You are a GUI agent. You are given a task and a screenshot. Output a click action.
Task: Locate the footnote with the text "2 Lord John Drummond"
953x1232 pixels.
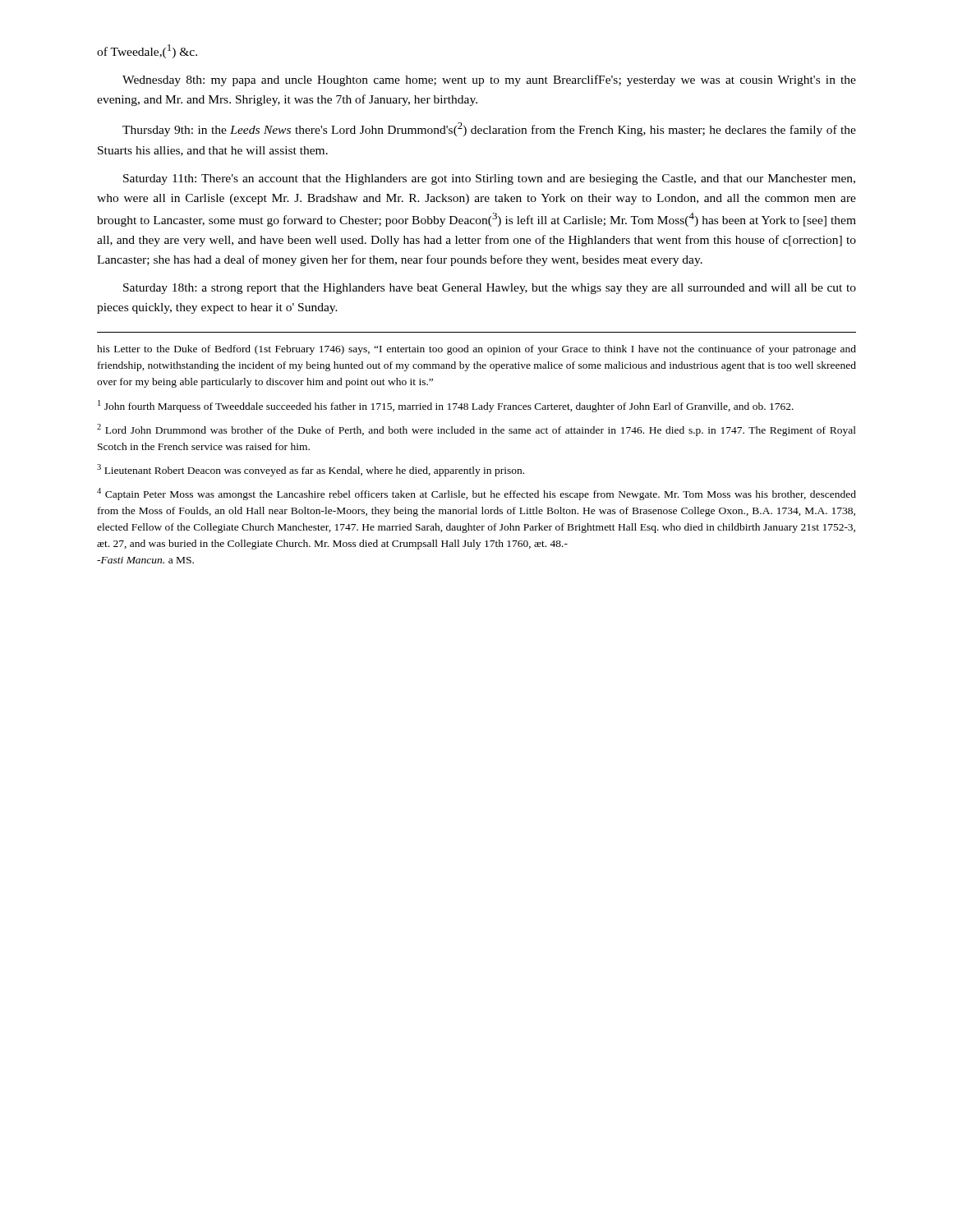pos(476,437)
